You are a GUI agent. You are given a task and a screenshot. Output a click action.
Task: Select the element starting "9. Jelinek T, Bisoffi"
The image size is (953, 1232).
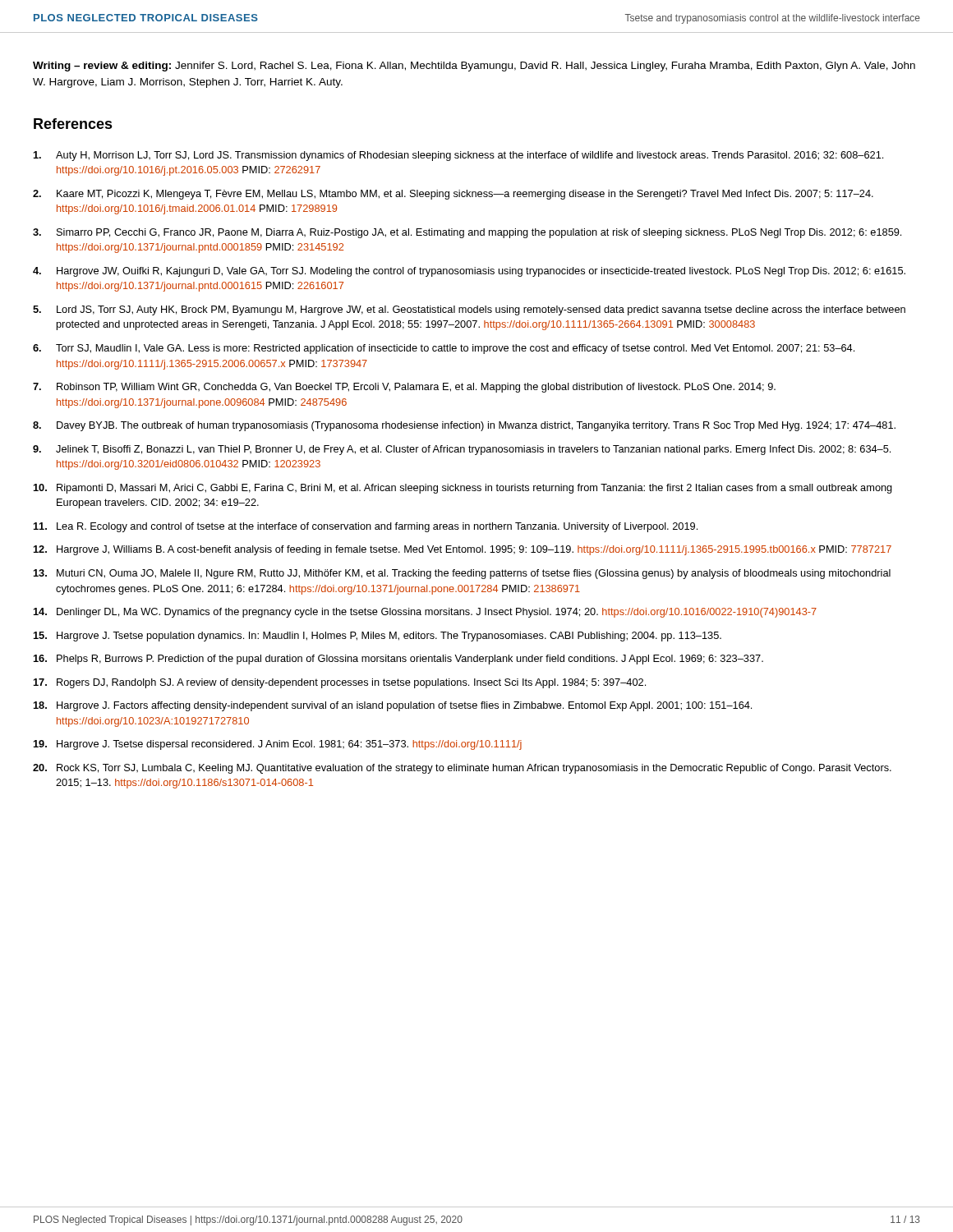476,457
